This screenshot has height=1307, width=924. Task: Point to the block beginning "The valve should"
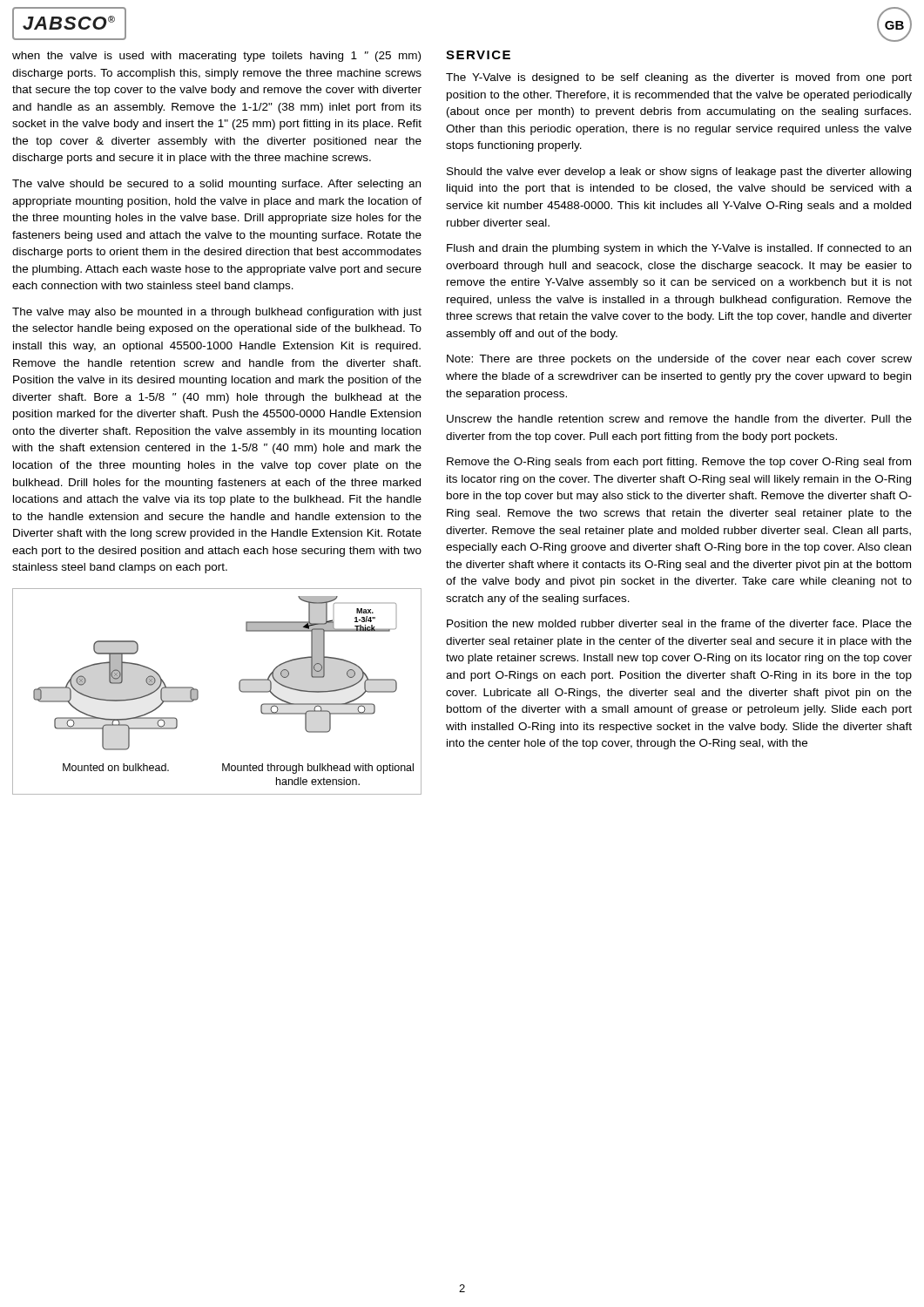click(217, 235)
